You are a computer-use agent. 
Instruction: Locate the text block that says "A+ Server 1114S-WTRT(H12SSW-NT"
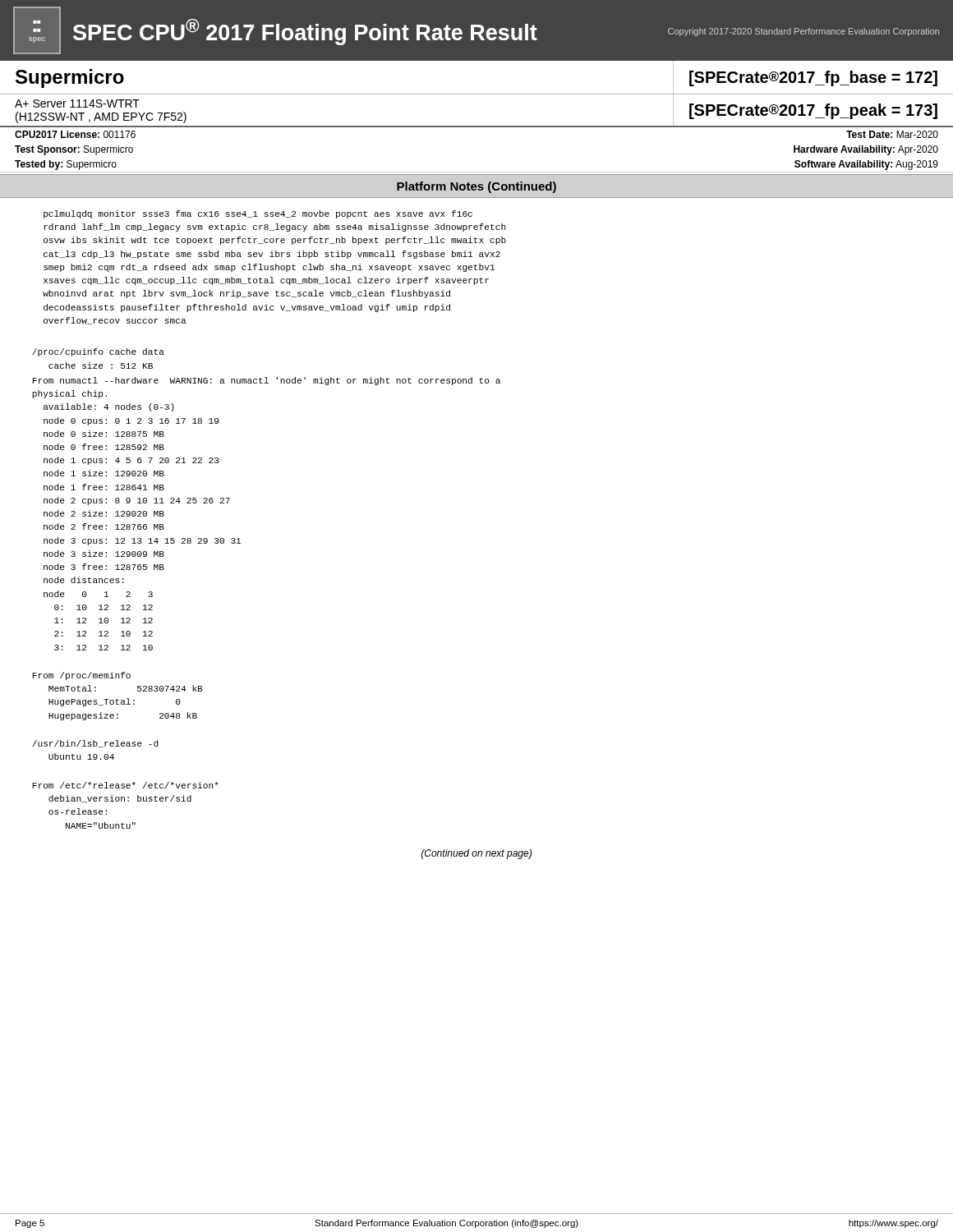pyautogui.click(x=101, y=110)
